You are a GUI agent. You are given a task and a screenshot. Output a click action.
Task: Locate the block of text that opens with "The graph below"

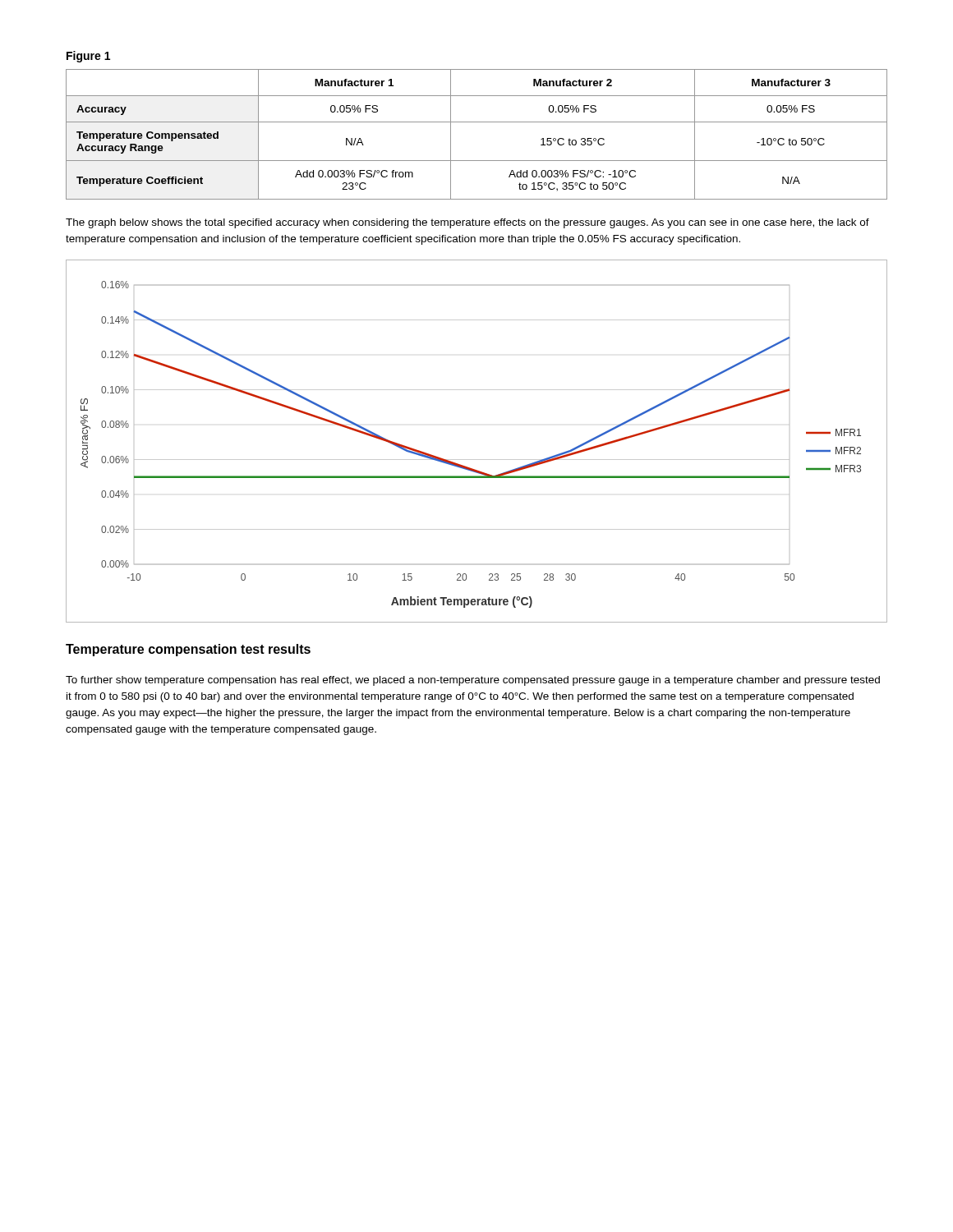pyautogui.click(x=467, y=230)
